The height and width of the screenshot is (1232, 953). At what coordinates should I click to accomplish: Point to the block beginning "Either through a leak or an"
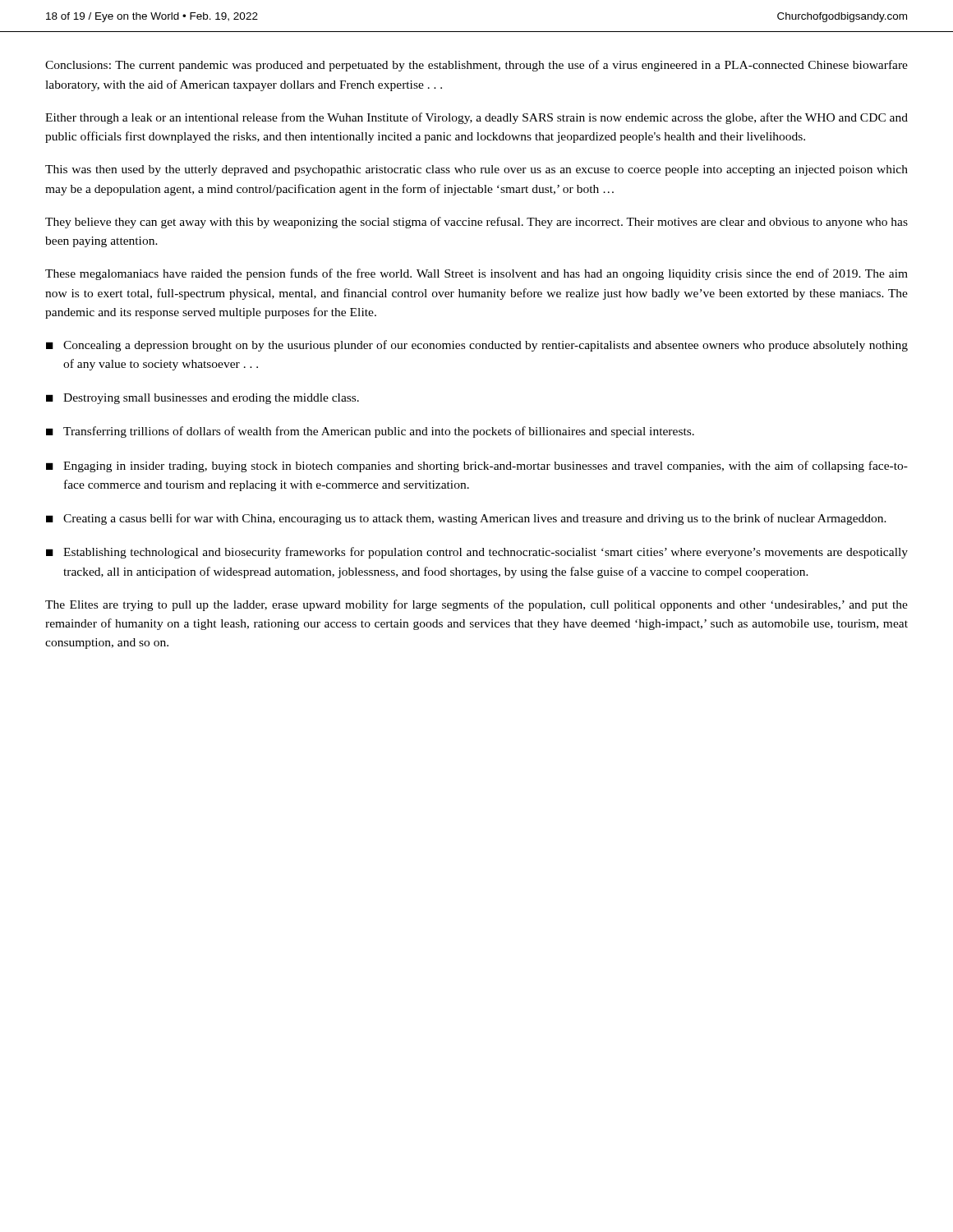[476, 126]
